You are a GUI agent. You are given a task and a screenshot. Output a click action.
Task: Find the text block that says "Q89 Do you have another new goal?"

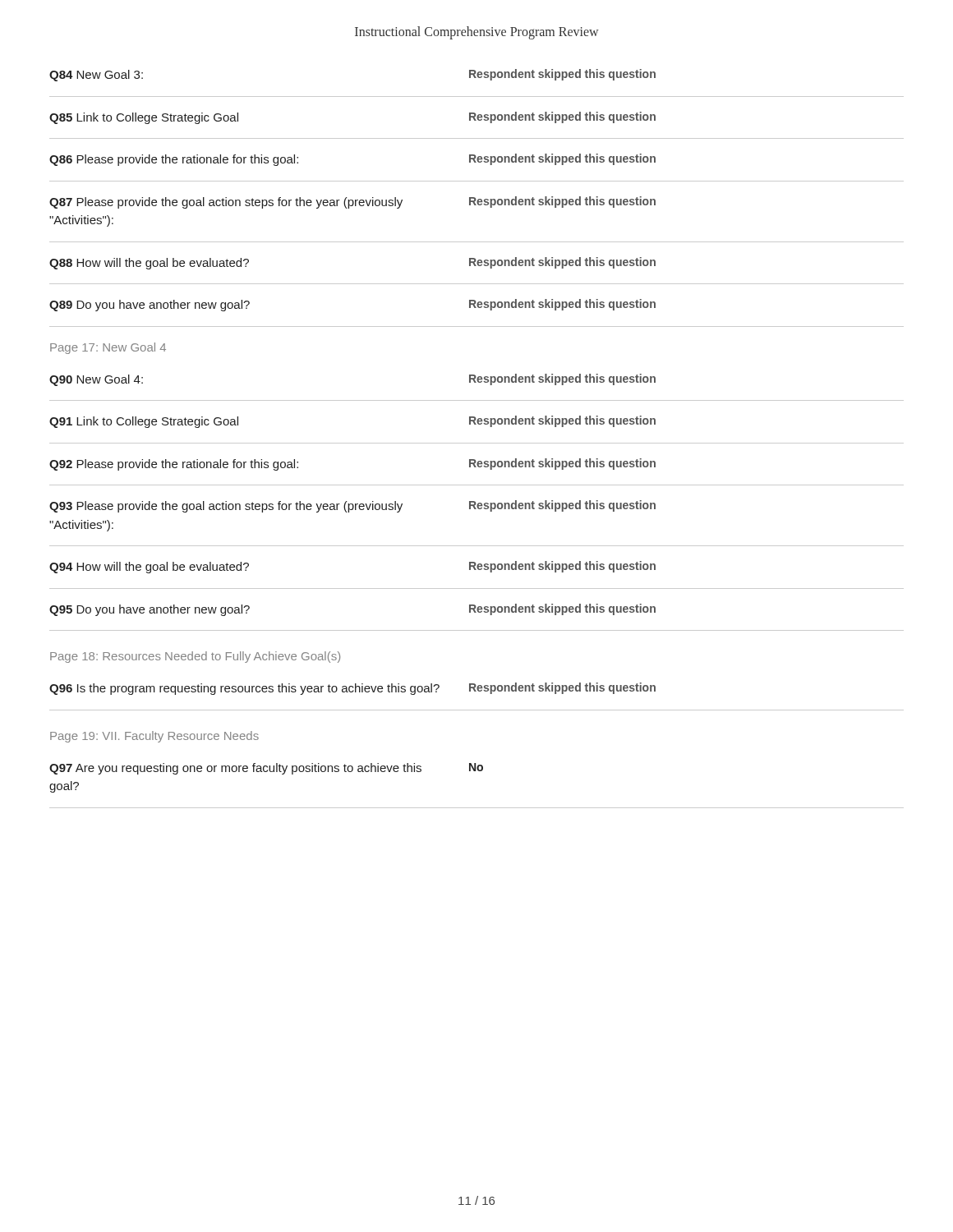point(476,305)
